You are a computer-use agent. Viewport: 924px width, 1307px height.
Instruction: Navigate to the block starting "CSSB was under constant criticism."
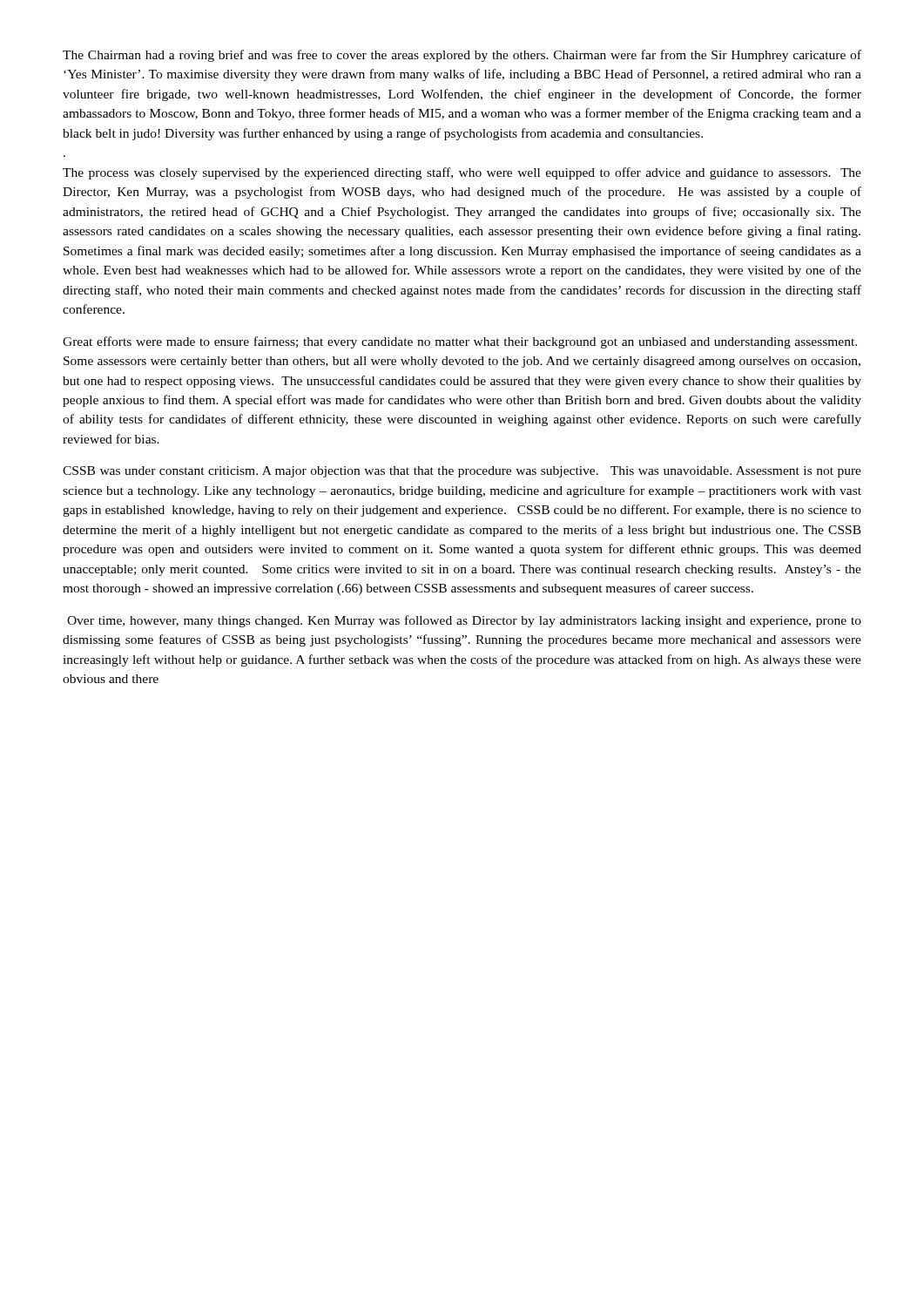(462, 529)
